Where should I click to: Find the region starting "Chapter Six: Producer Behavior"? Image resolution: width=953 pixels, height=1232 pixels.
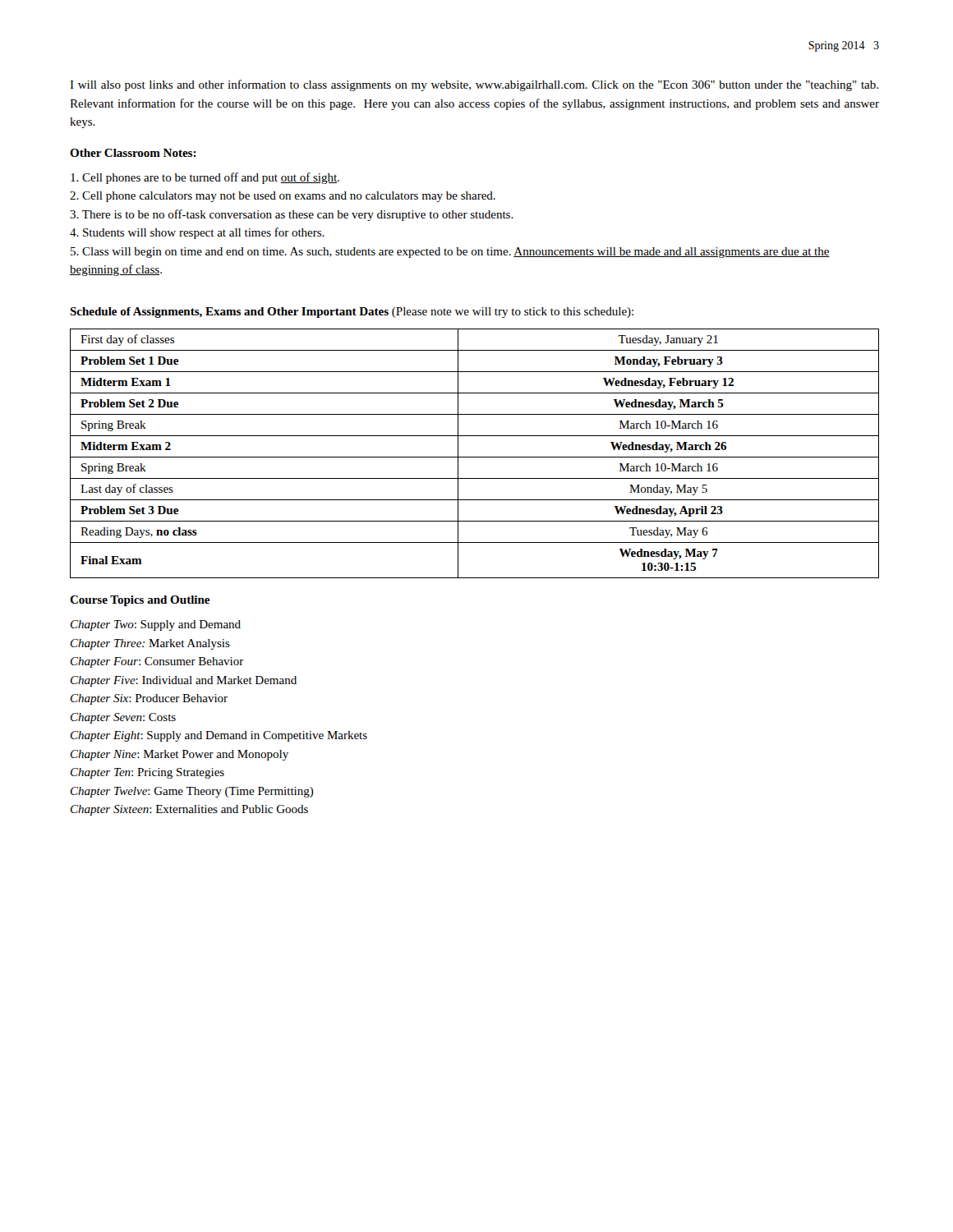pyautogui.click(x=149, y=698)
